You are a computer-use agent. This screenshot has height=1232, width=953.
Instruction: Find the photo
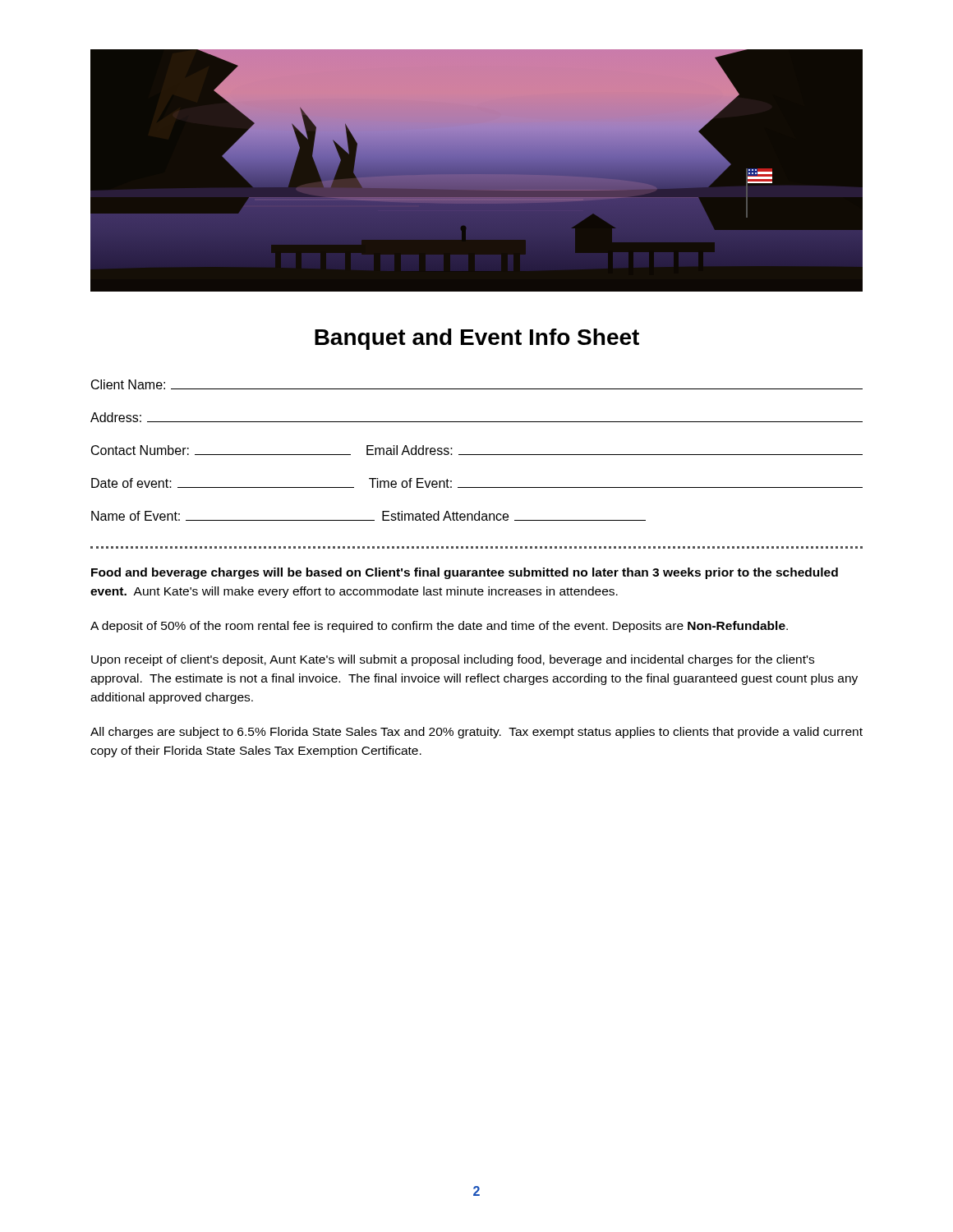tap(476, 170)
